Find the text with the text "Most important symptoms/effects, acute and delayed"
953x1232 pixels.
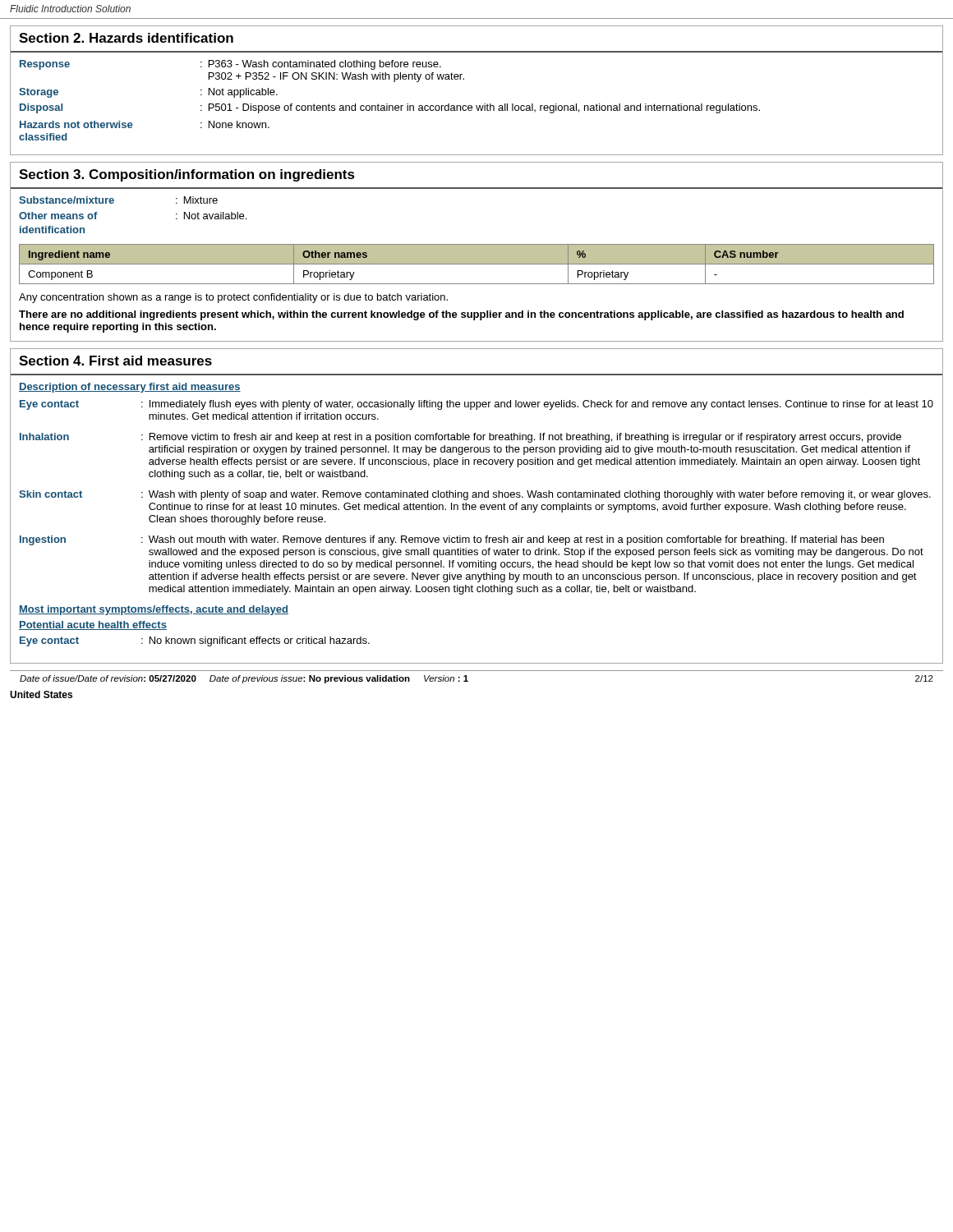click(154, 610)
